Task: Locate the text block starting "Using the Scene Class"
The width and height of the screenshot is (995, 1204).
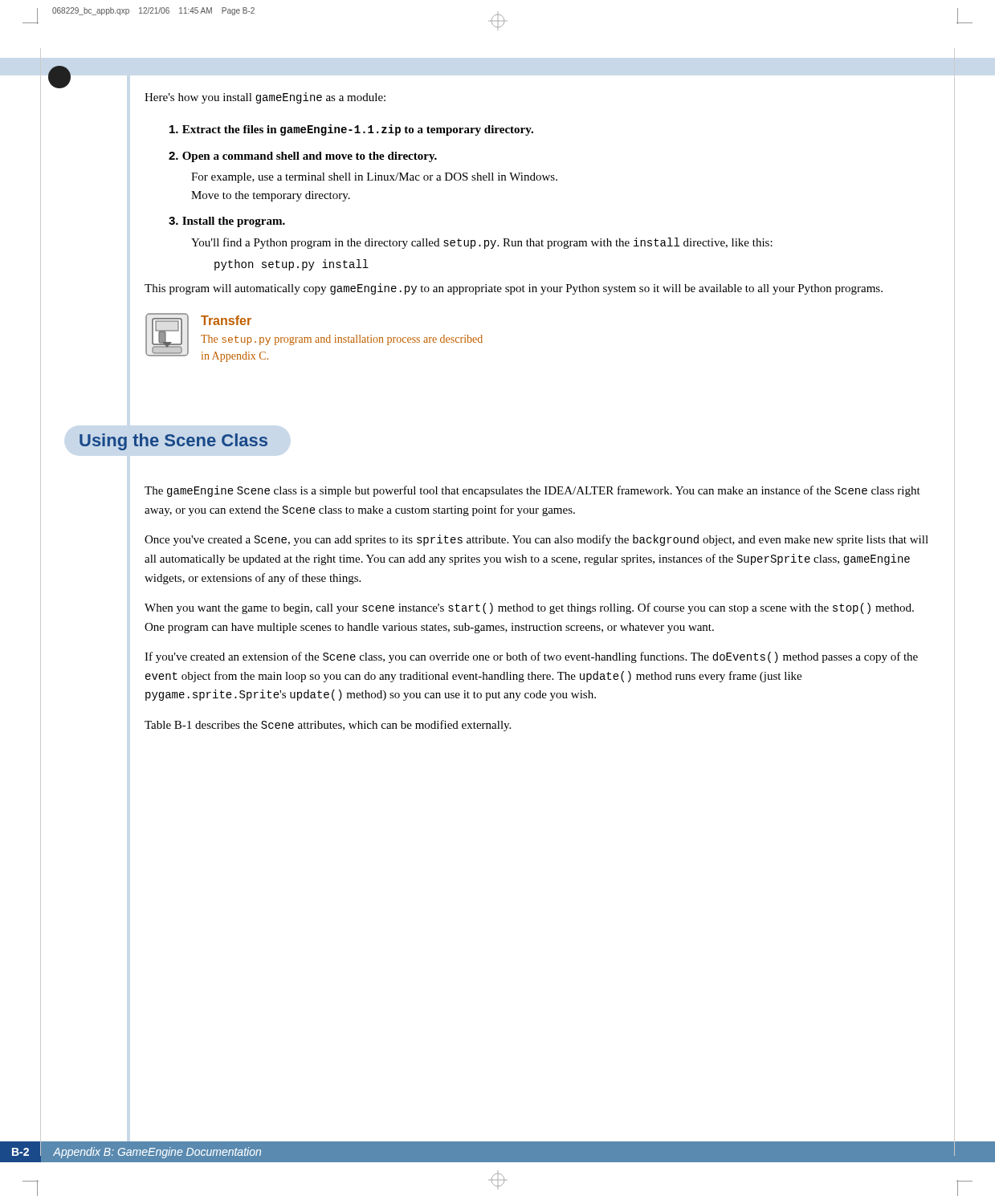Action: 178,441
